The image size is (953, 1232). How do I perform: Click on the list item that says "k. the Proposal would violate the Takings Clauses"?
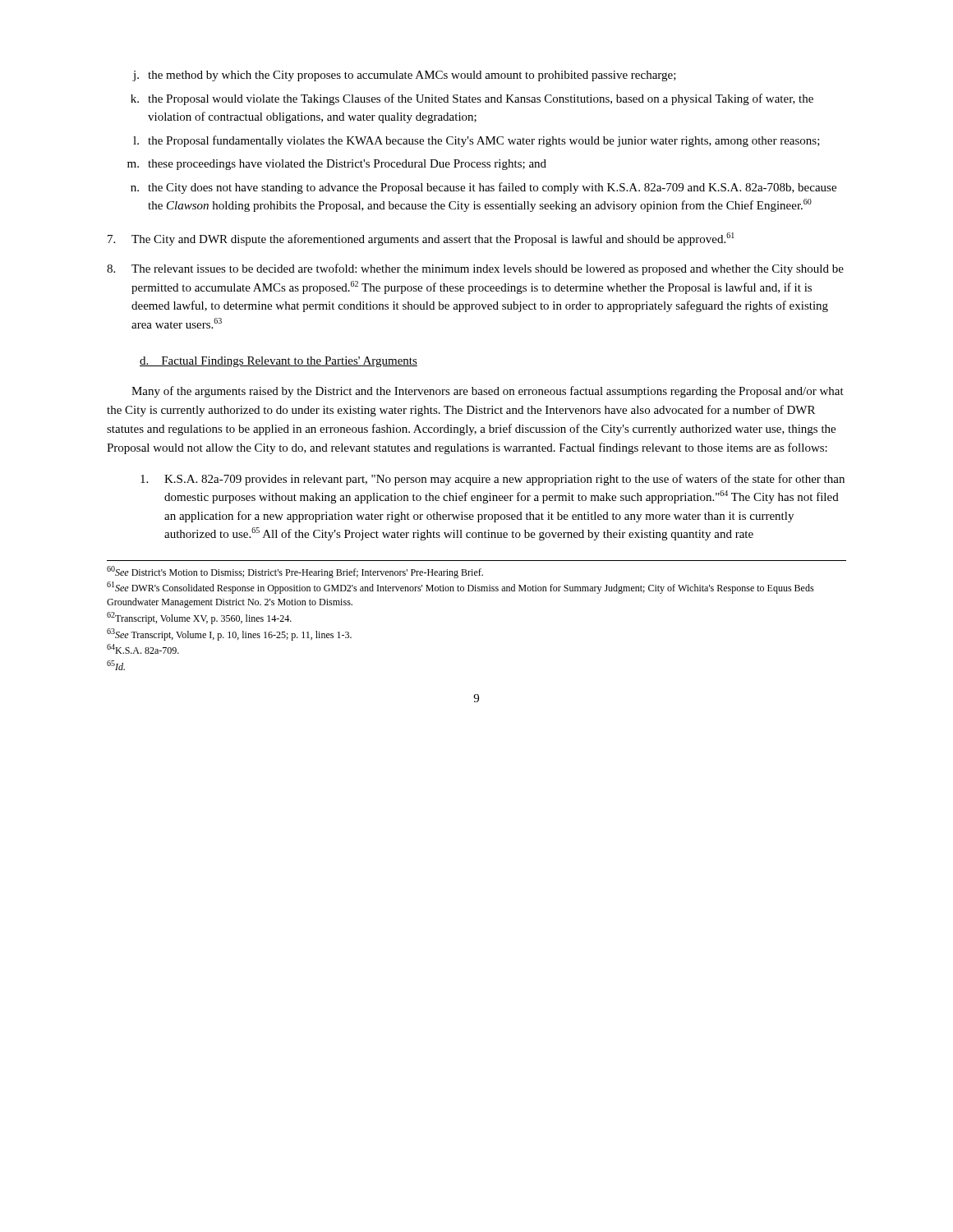click(x=476, y=108)
